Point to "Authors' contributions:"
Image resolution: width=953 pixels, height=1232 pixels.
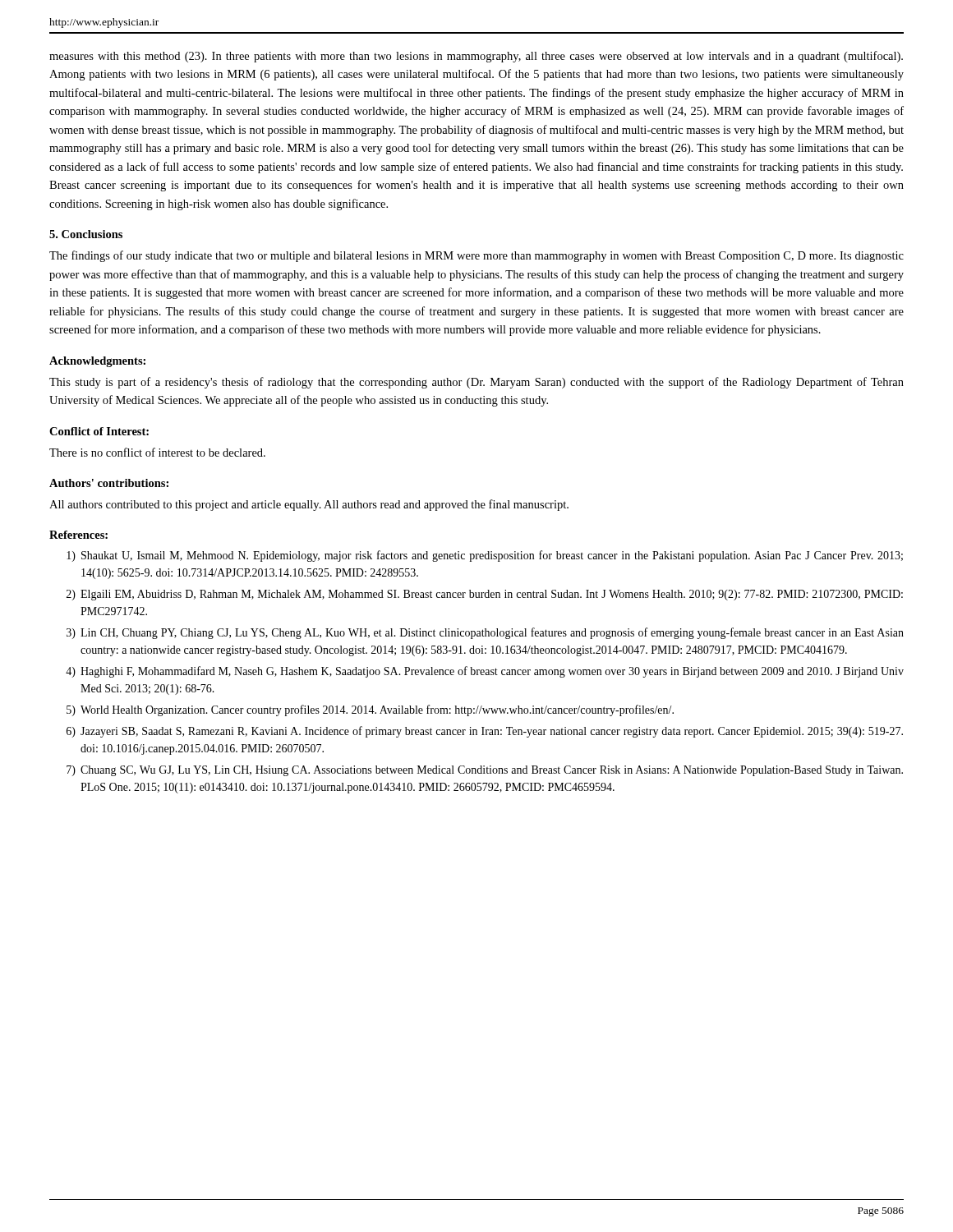[x=109, y=483]
